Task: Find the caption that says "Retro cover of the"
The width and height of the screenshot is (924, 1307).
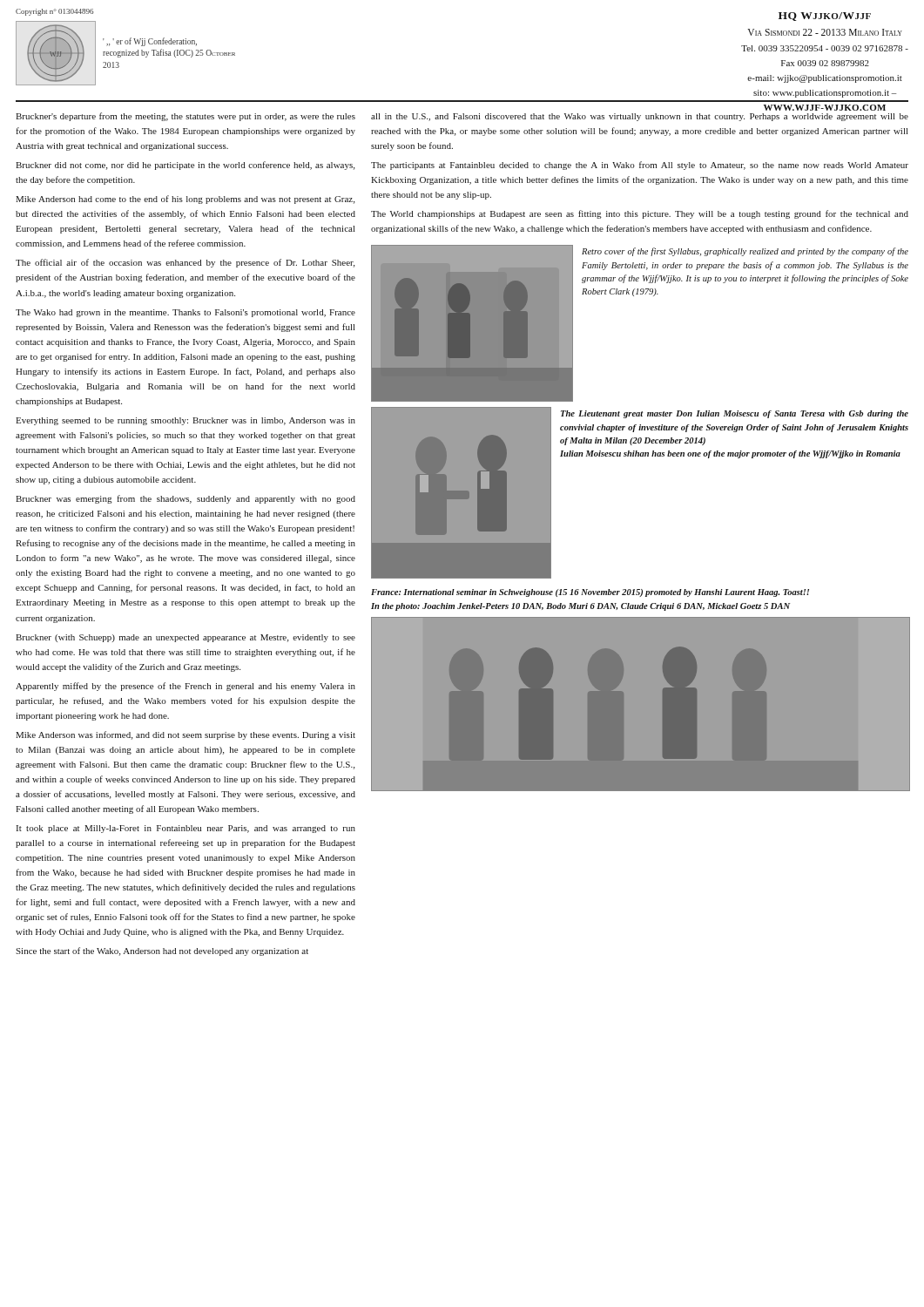Action: 745,272
